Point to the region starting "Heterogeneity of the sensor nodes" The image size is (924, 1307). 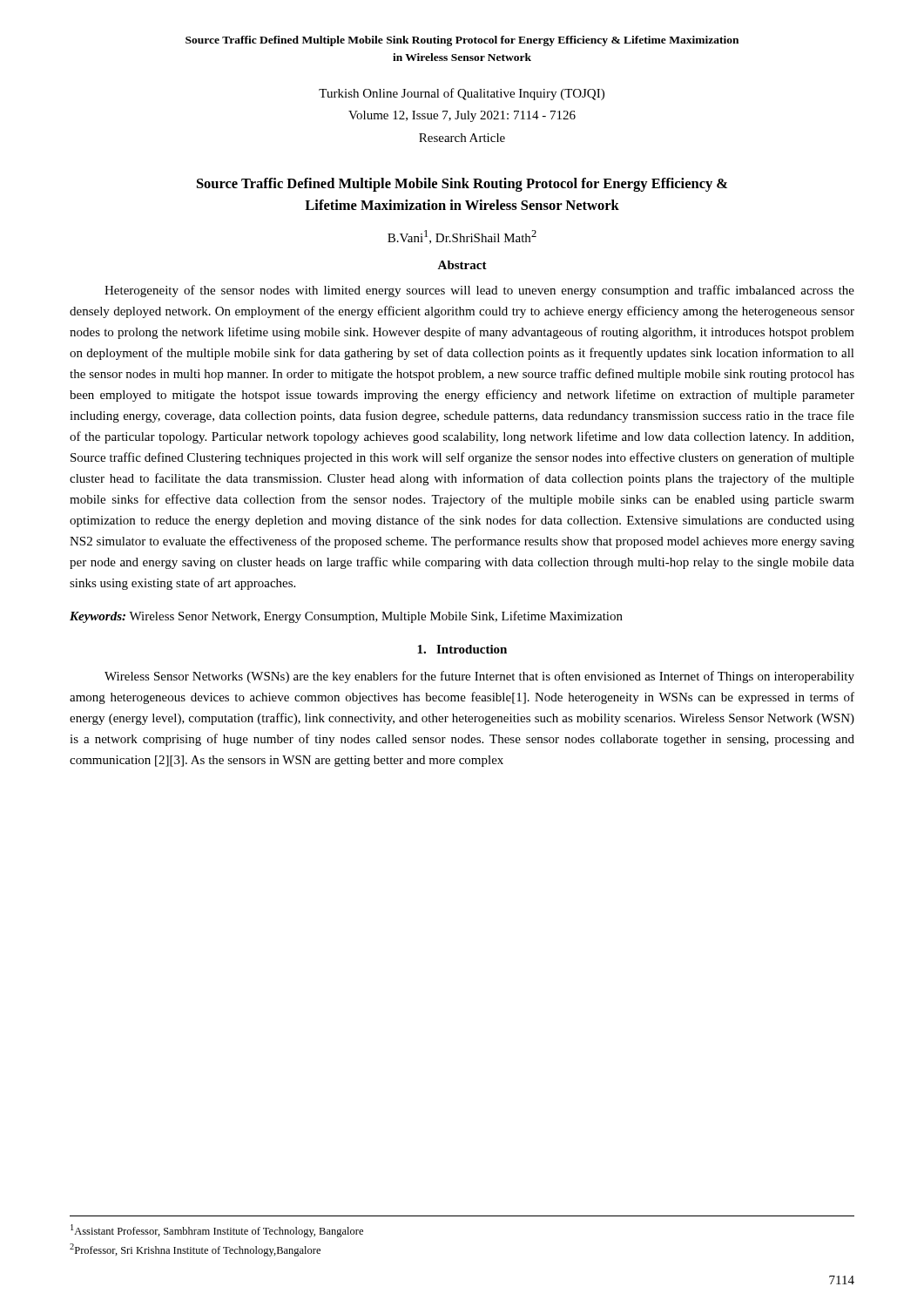pyautogui.click(x=462, y=436)
